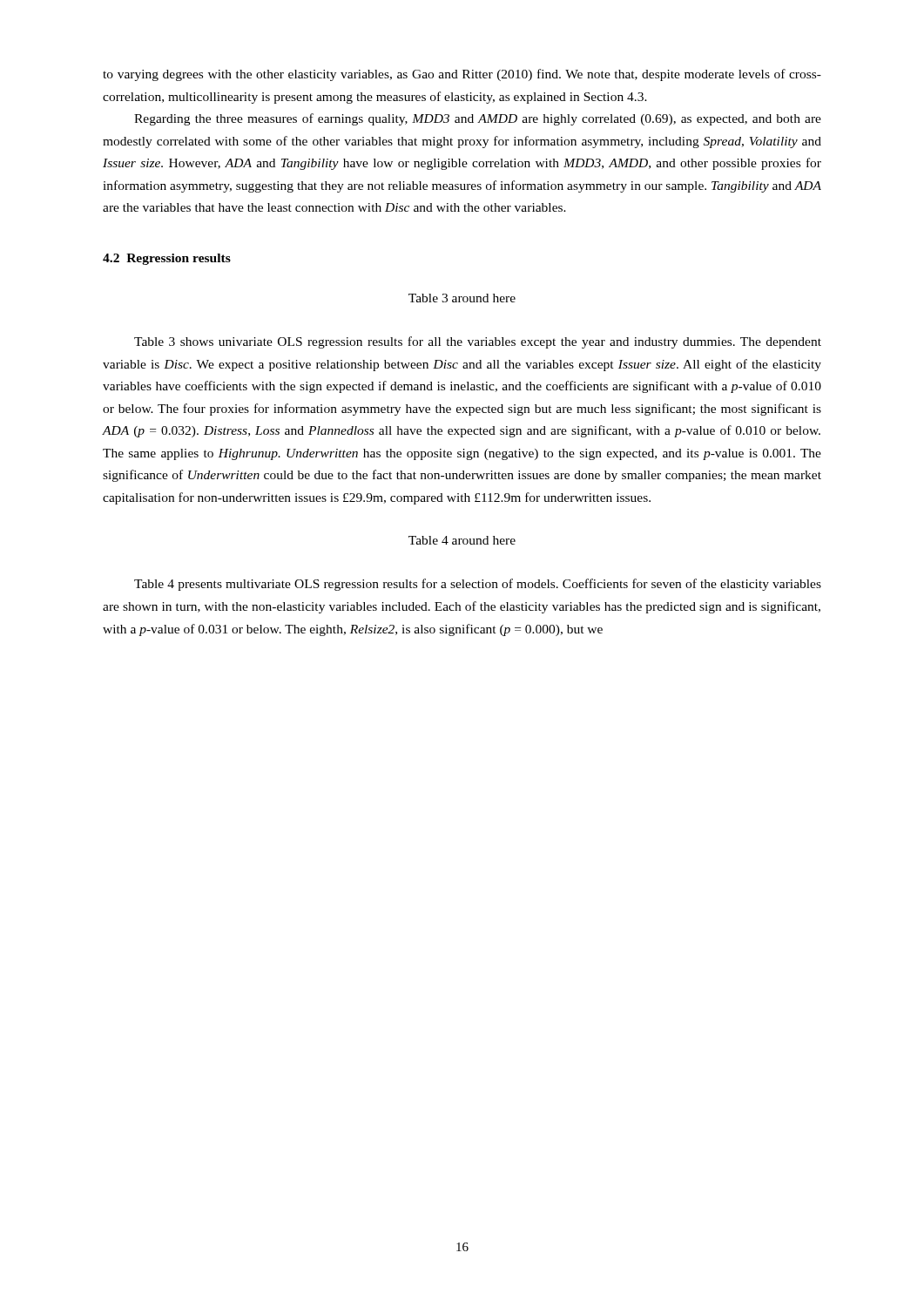Navigate to the passage starting "Table 3 shows univariate OLS regression"
Image resolution: width=924 pixels, height=1307 pixels.
(462, 419)
